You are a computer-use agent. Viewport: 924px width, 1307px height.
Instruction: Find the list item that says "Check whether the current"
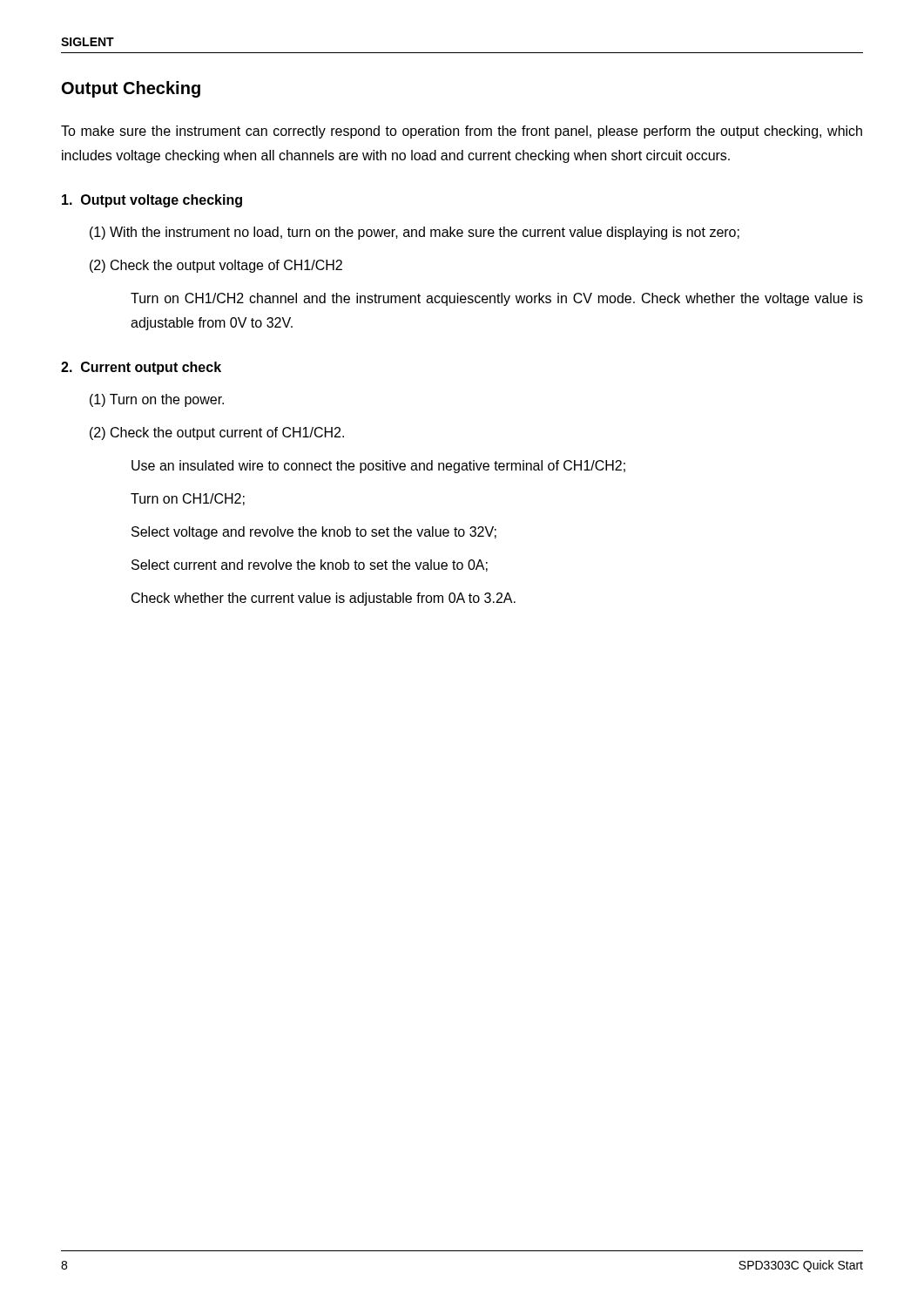tap(323, 598)
